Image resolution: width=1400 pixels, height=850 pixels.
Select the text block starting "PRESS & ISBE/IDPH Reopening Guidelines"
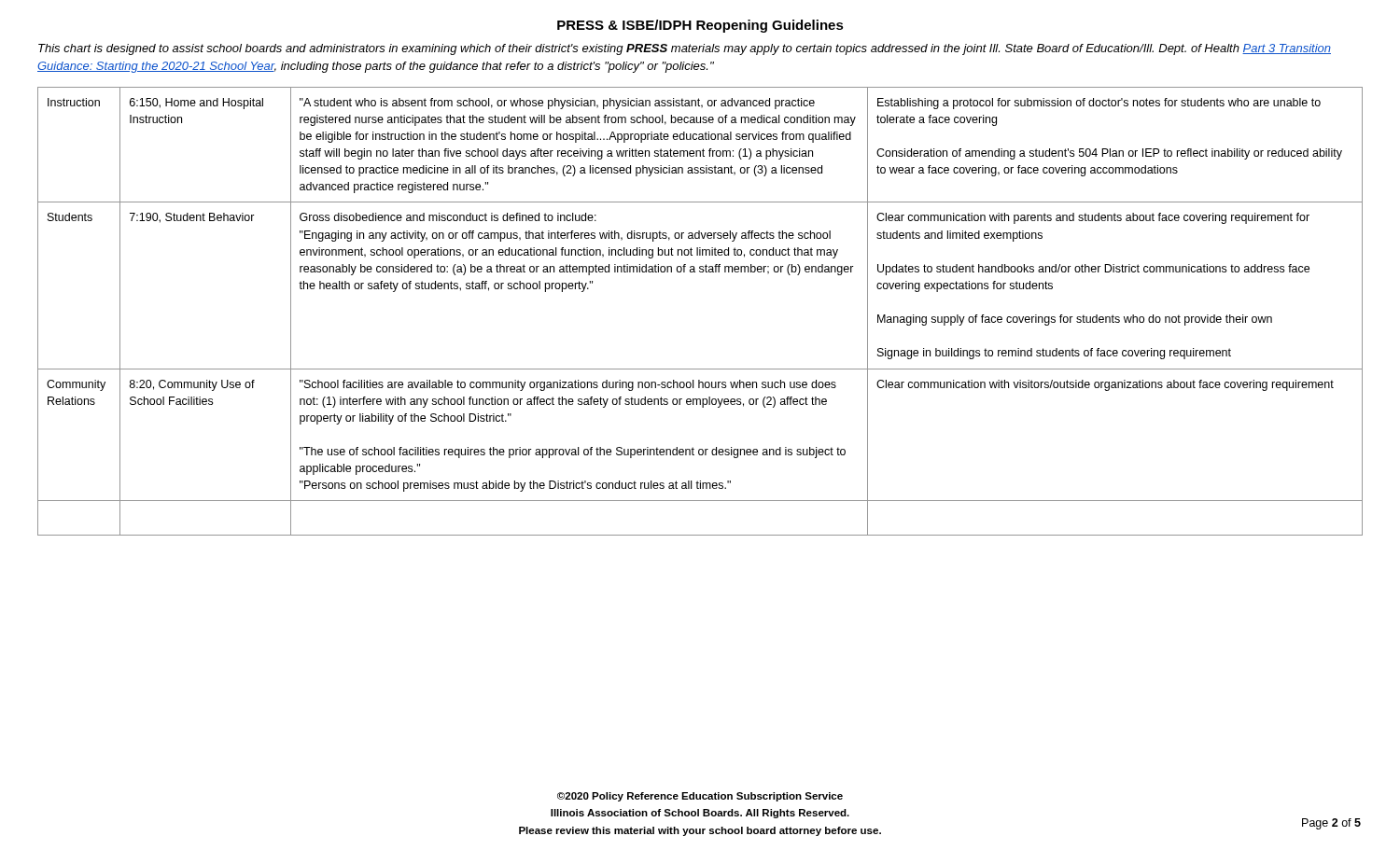(x=700, y=25)
